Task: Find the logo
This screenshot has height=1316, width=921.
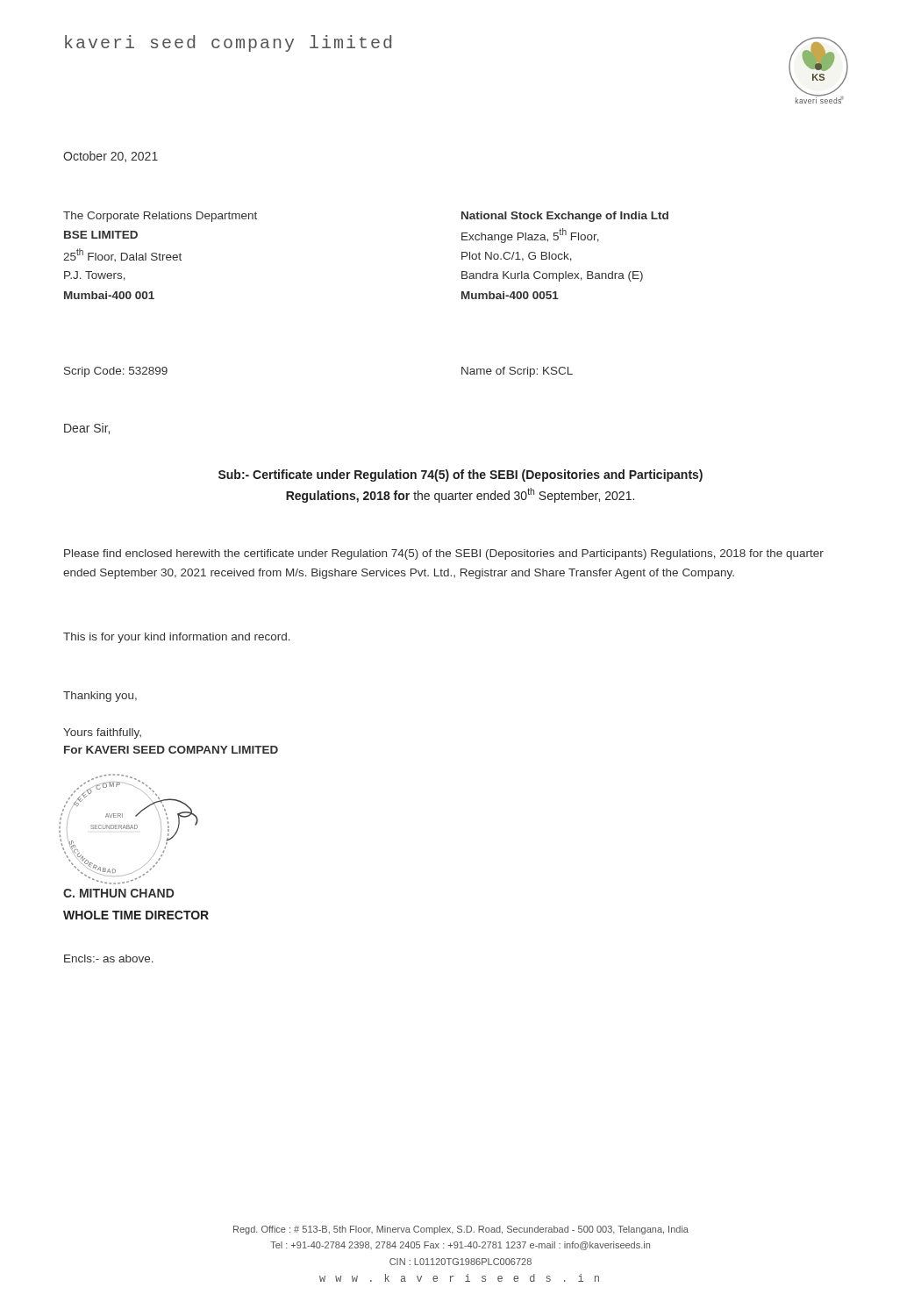Action: pyautogui.click(x=818, y=73)
